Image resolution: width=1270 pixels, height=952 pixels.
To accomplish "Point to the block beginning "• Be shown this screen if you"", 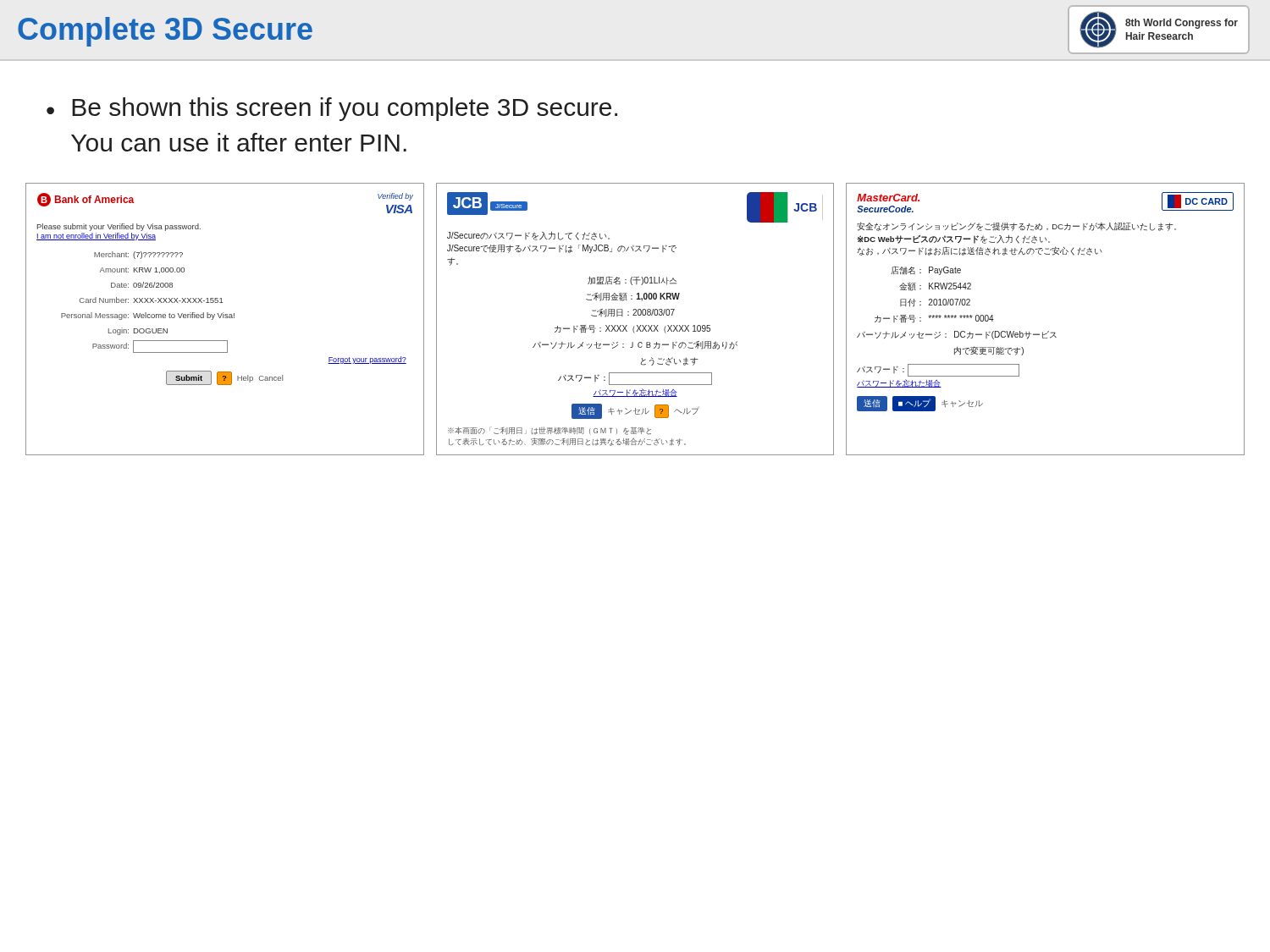I will point(333,125).
